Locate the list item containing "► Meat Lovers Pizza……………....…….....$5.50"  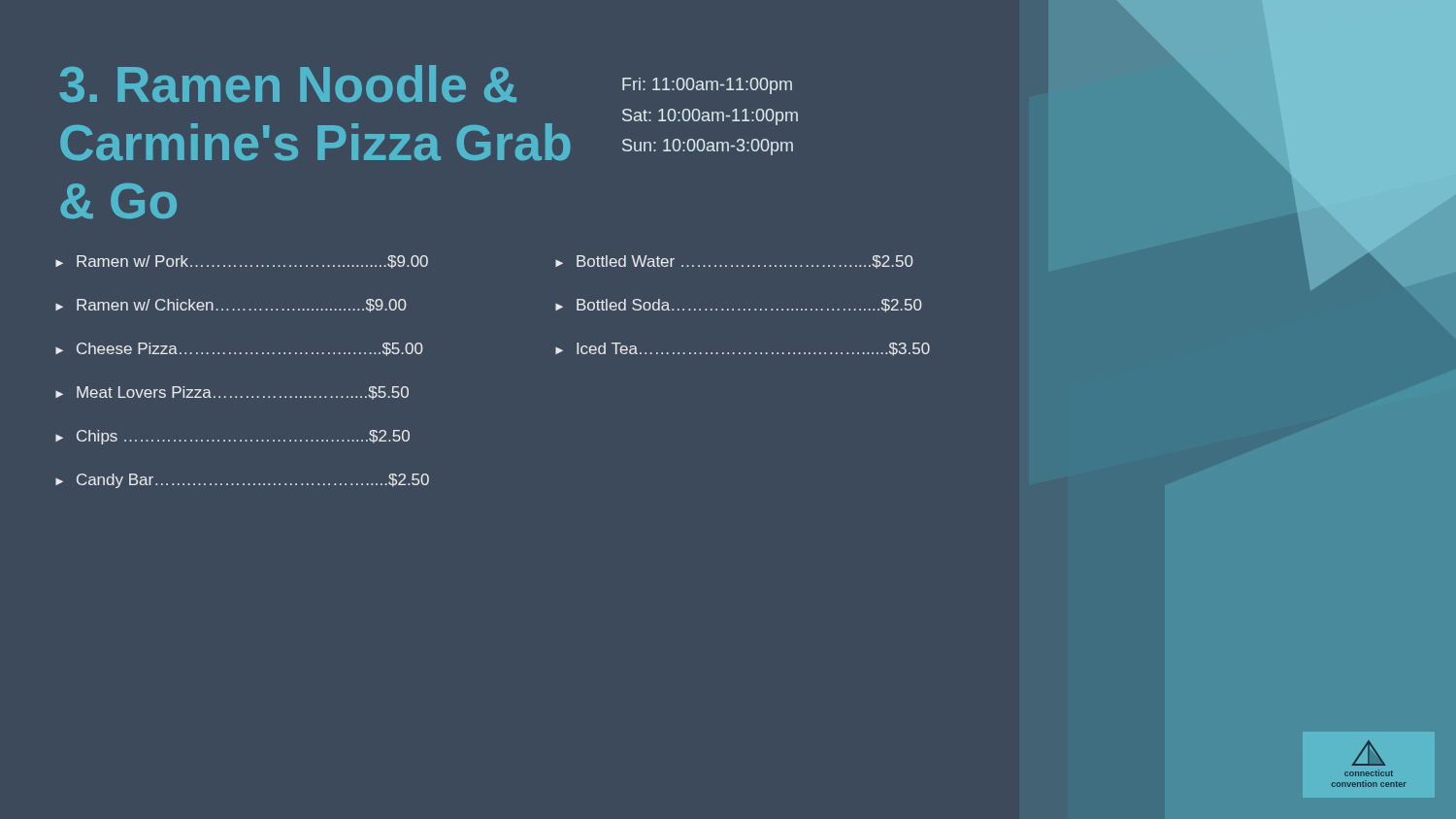[x=231, y=393]
